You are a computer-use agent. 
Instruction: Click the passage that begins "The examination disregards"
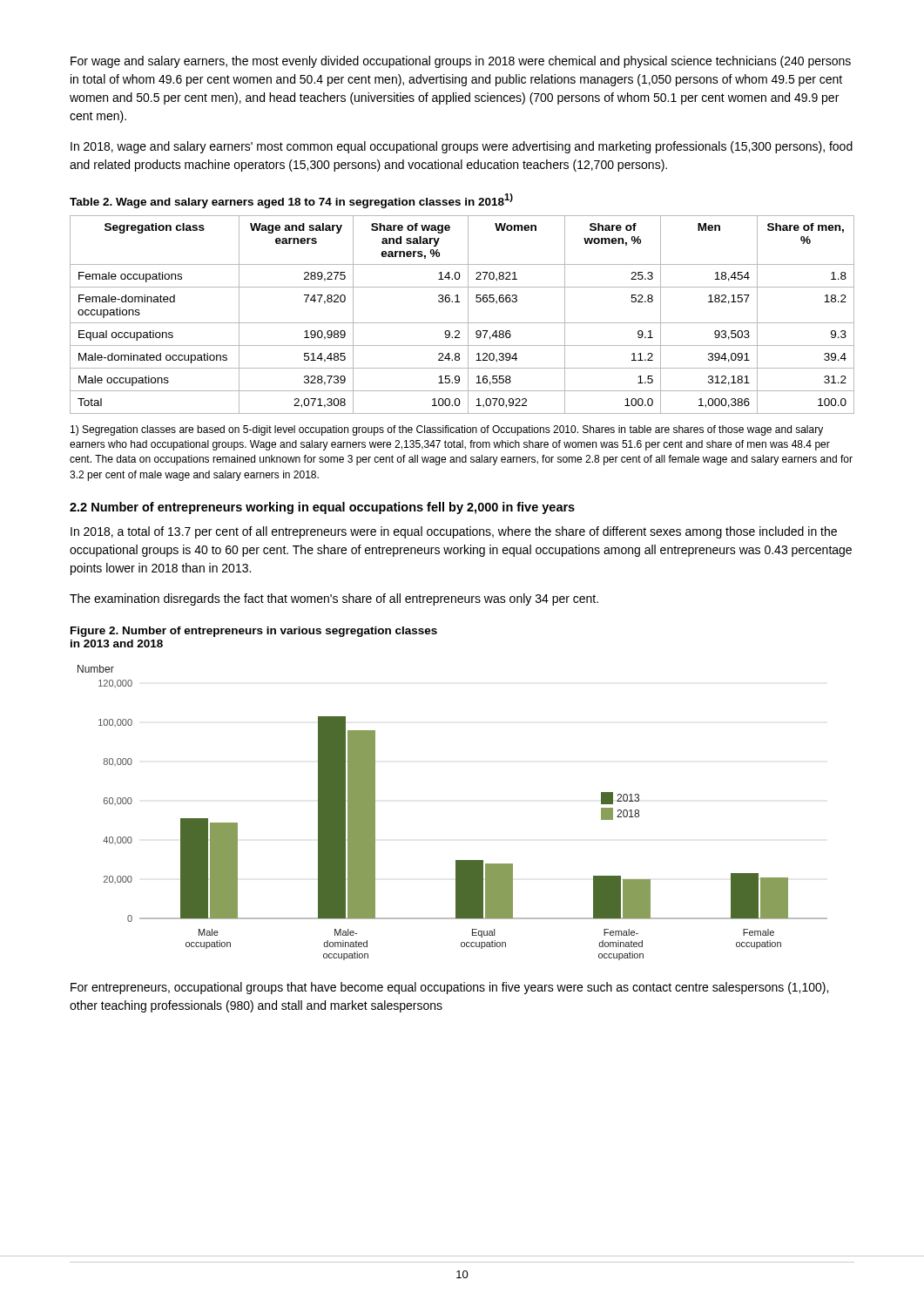coord(334,599)
